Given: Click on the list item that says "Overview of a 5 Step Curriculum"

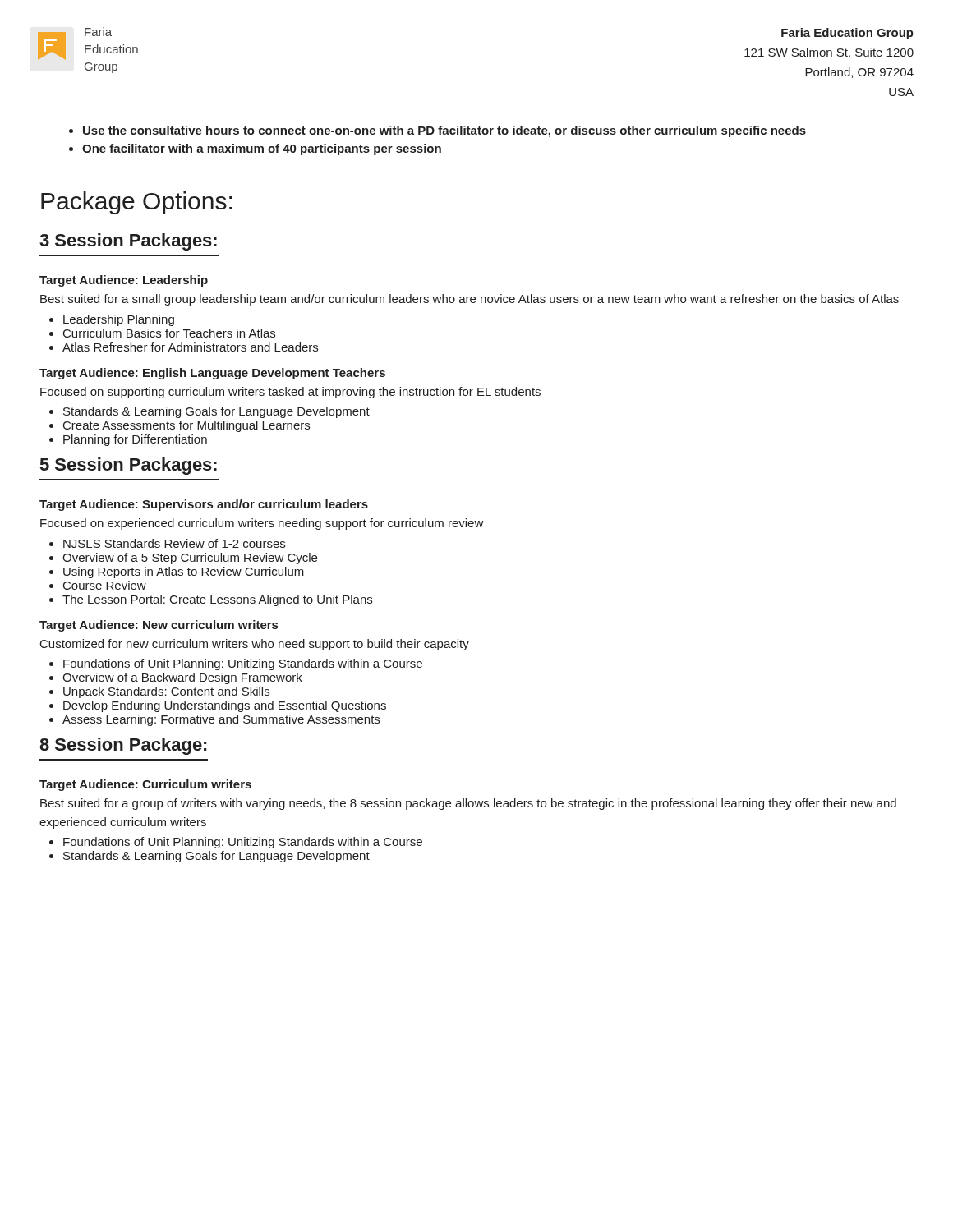Looking at the screenshot, I should [190, 557].
